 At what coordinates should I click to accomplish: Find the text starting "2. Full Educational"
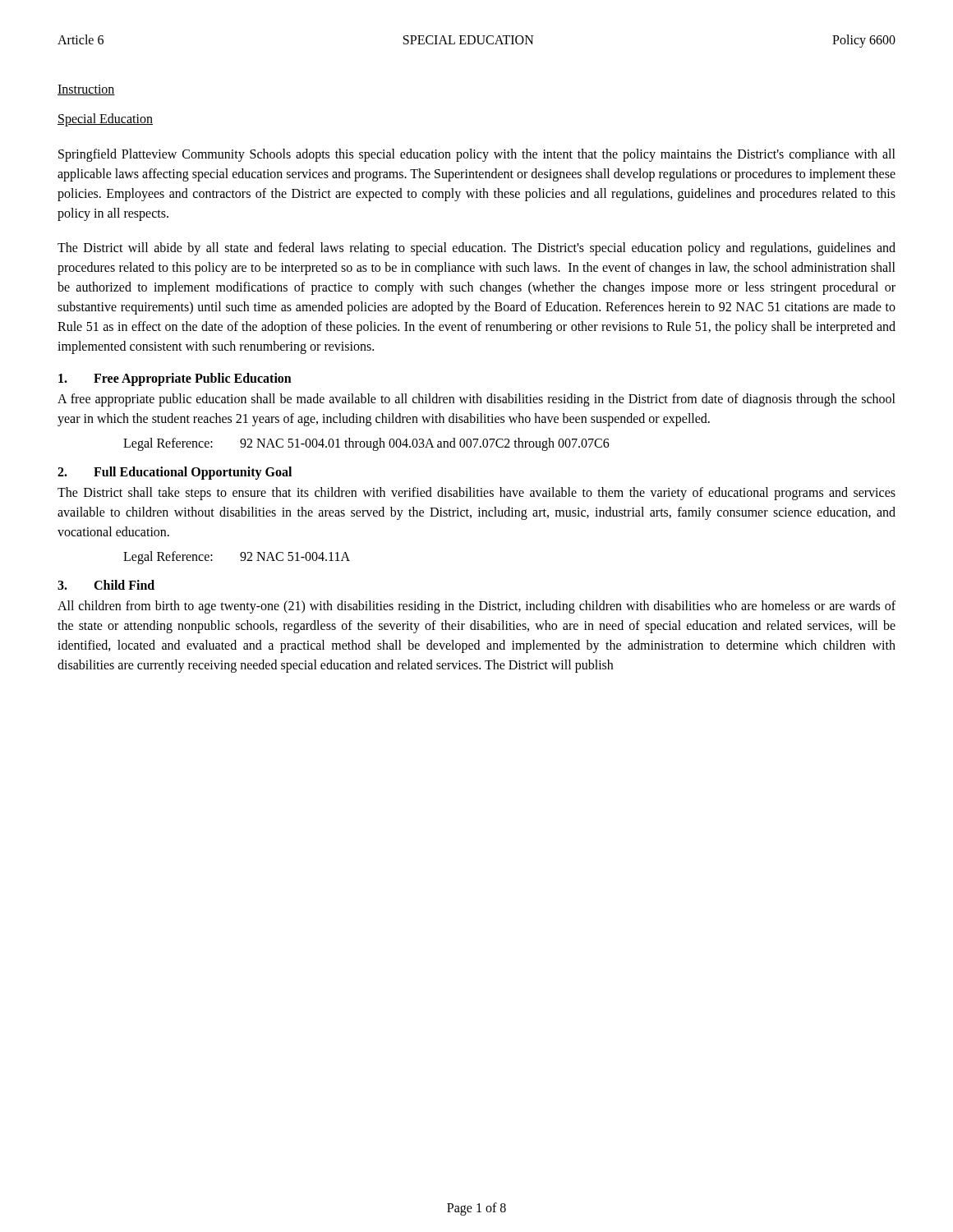click(x=175, y=472)
